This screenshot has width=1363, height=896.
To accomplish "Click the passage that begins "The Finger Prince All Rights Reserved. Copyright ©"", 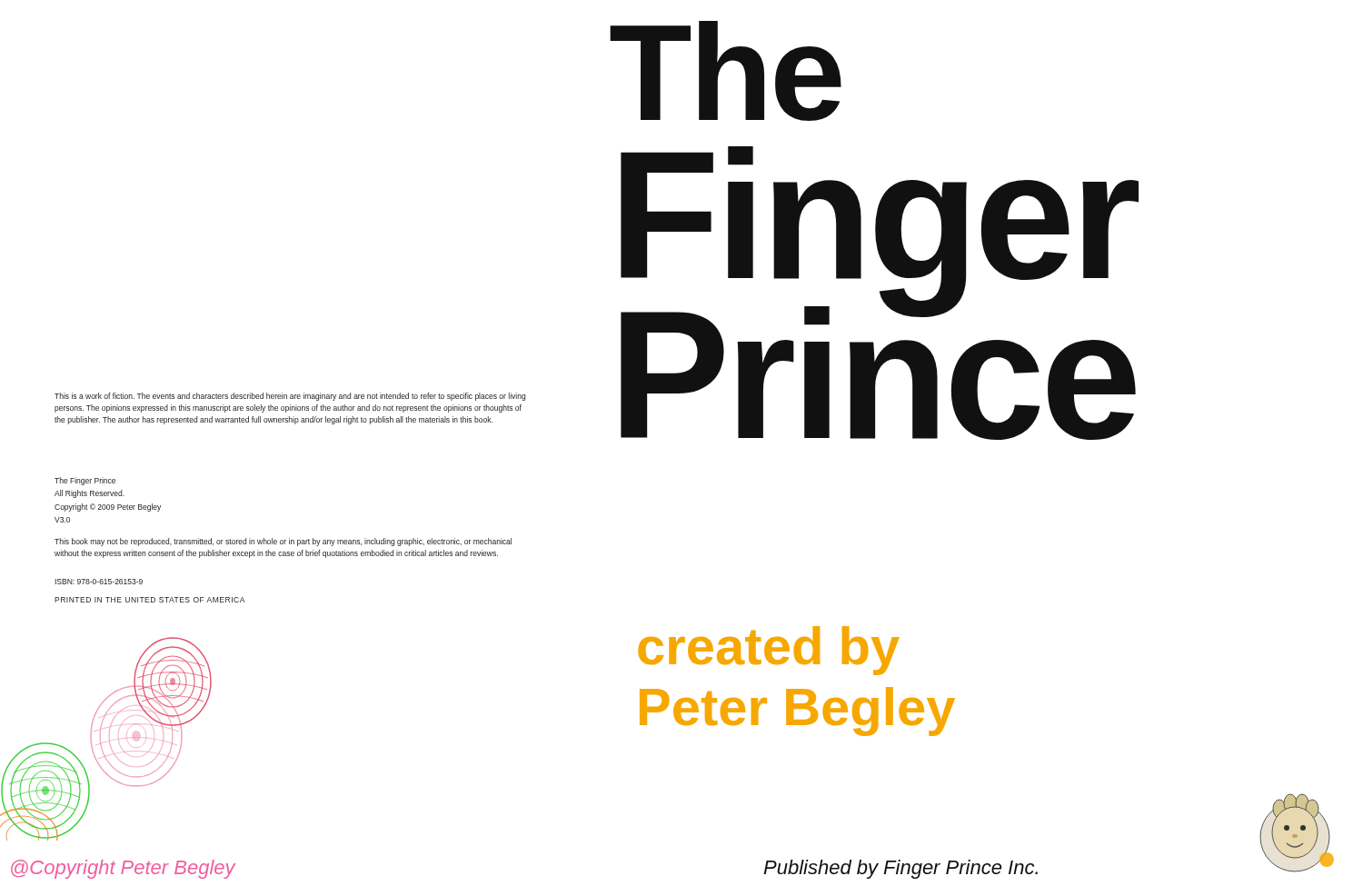I will tap(108, 500).
